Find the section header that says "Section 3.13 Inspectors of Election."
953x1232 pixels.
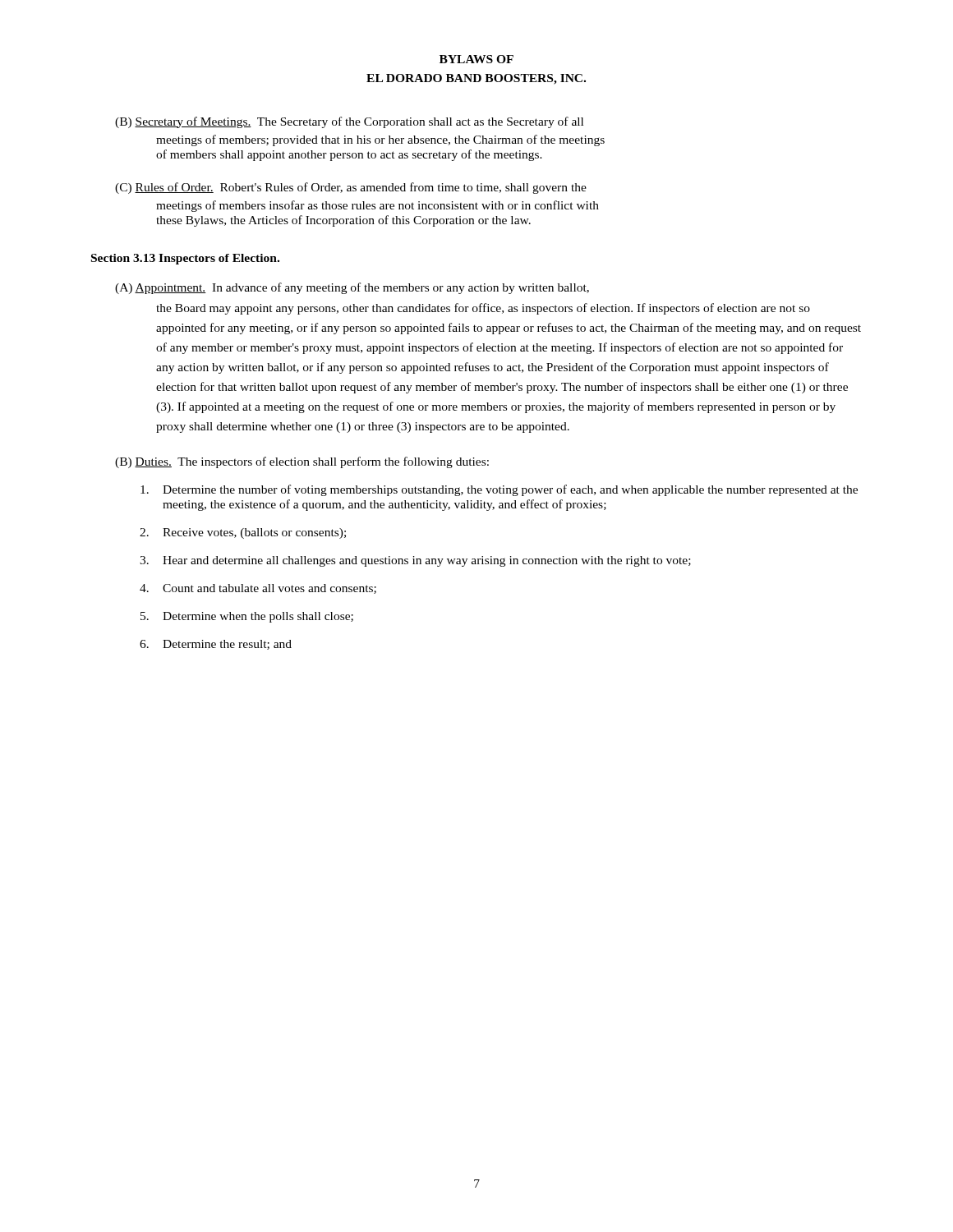(x=185, y=257)
